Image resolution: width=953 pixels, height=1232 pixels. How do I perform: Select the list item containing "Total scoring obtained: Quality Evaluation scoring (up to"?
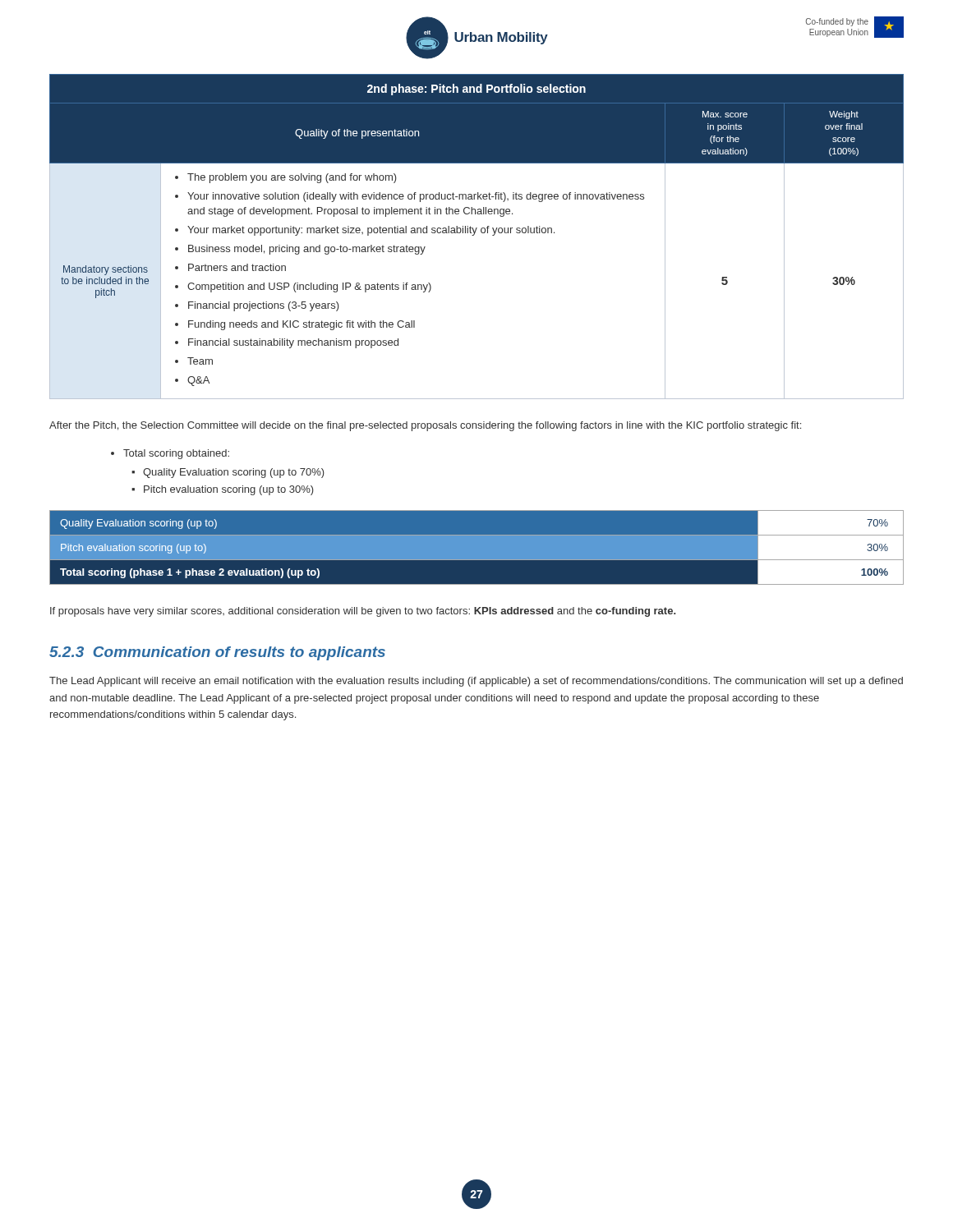tap(170, 454)
